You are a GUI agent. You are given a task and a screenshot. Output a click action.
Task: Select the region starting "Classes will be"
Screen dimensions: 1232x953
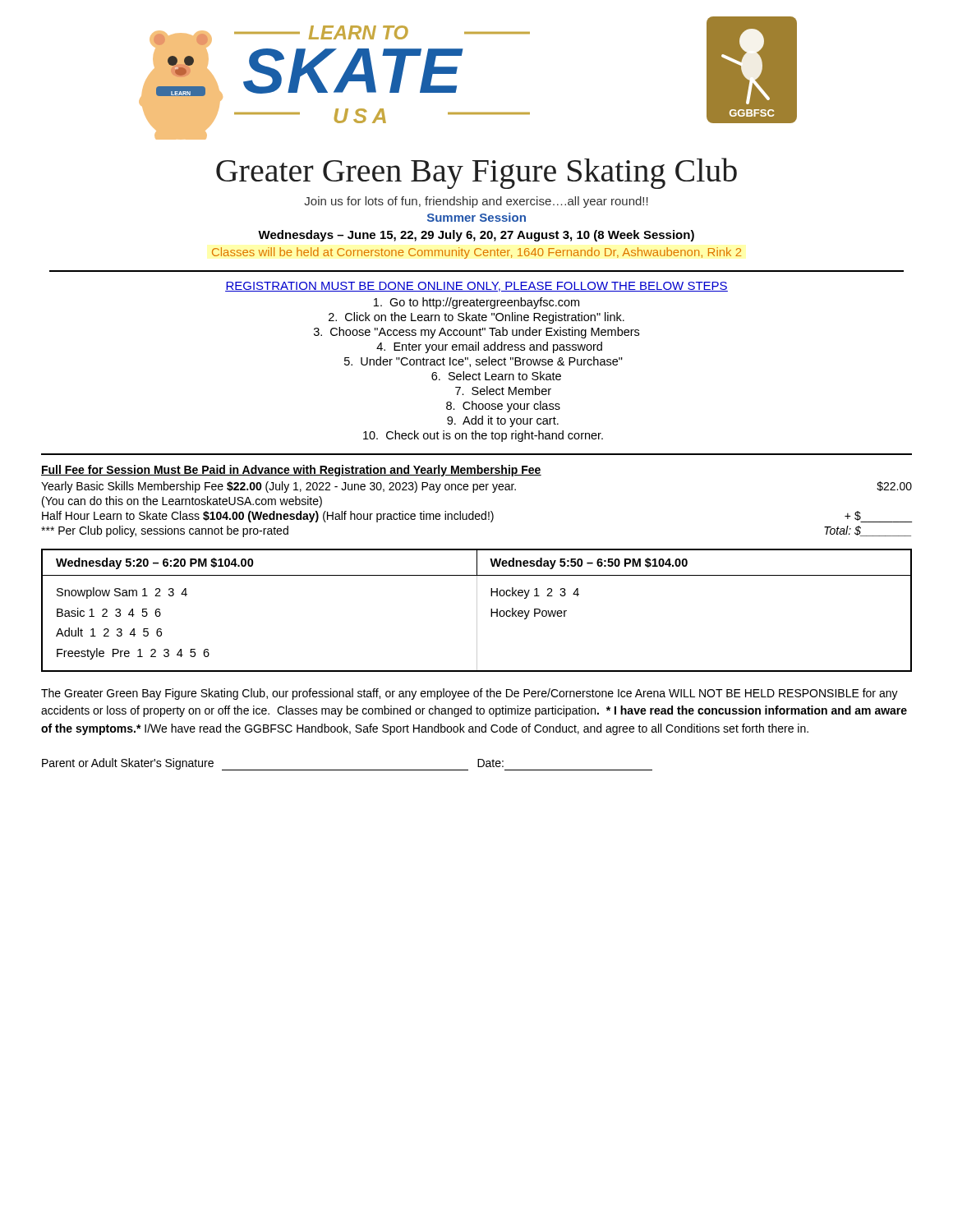click(476, 252)
